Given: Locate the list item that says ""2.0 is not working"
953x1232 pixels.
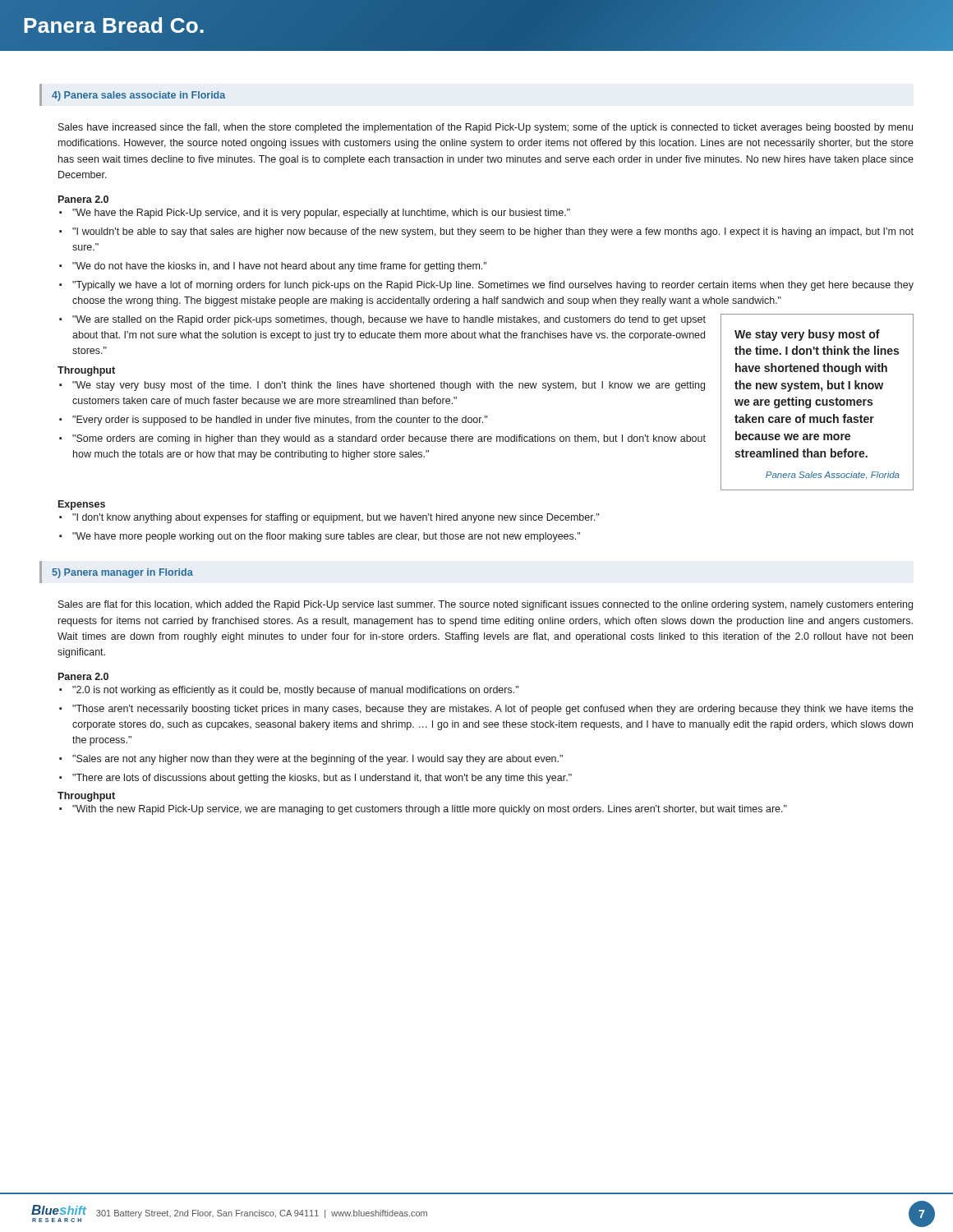Looking at the screenshot, I should point(296,690).
